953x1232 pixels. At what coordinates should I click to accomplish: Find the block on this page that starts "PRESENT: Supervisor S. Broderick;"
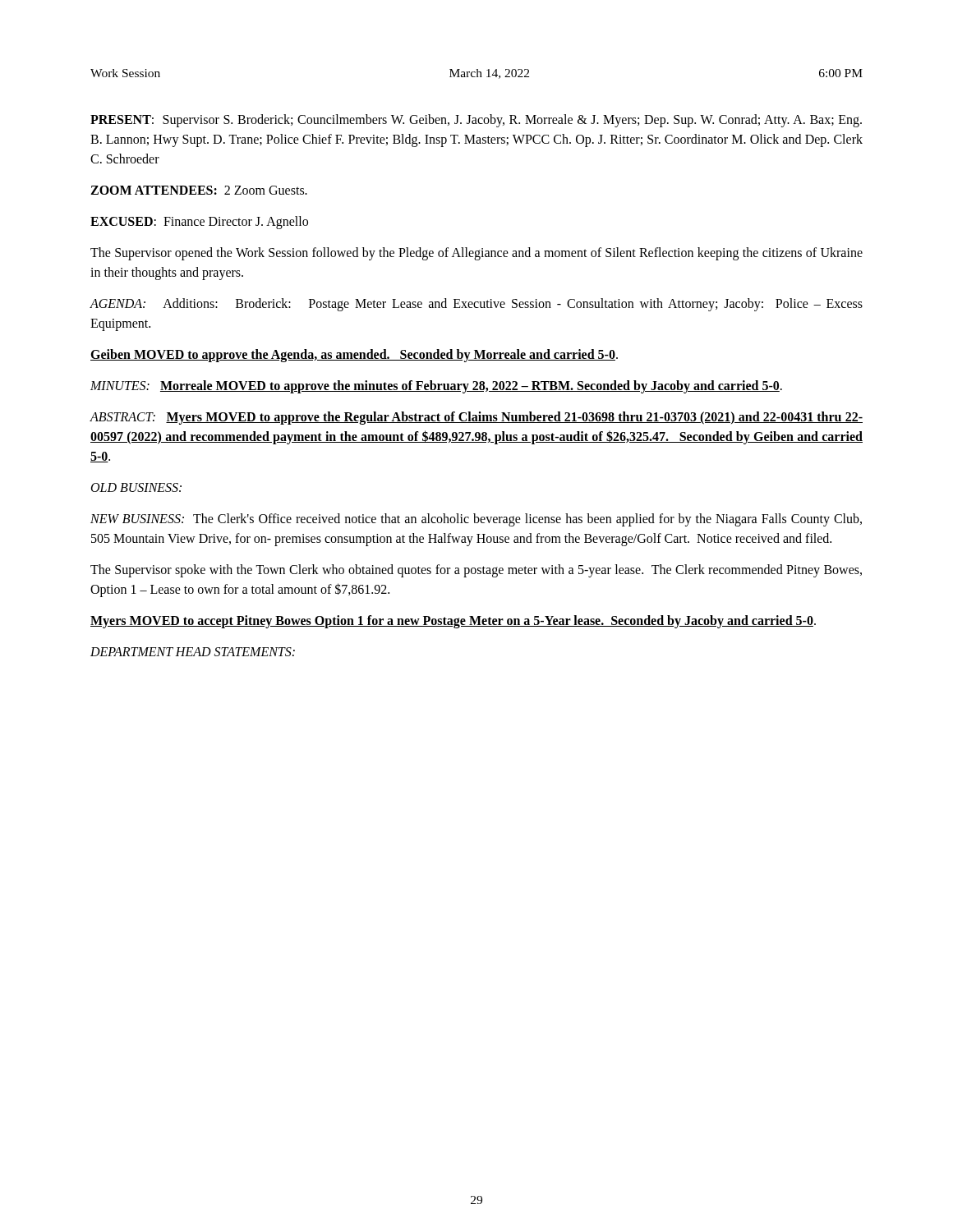coord(476,140)
